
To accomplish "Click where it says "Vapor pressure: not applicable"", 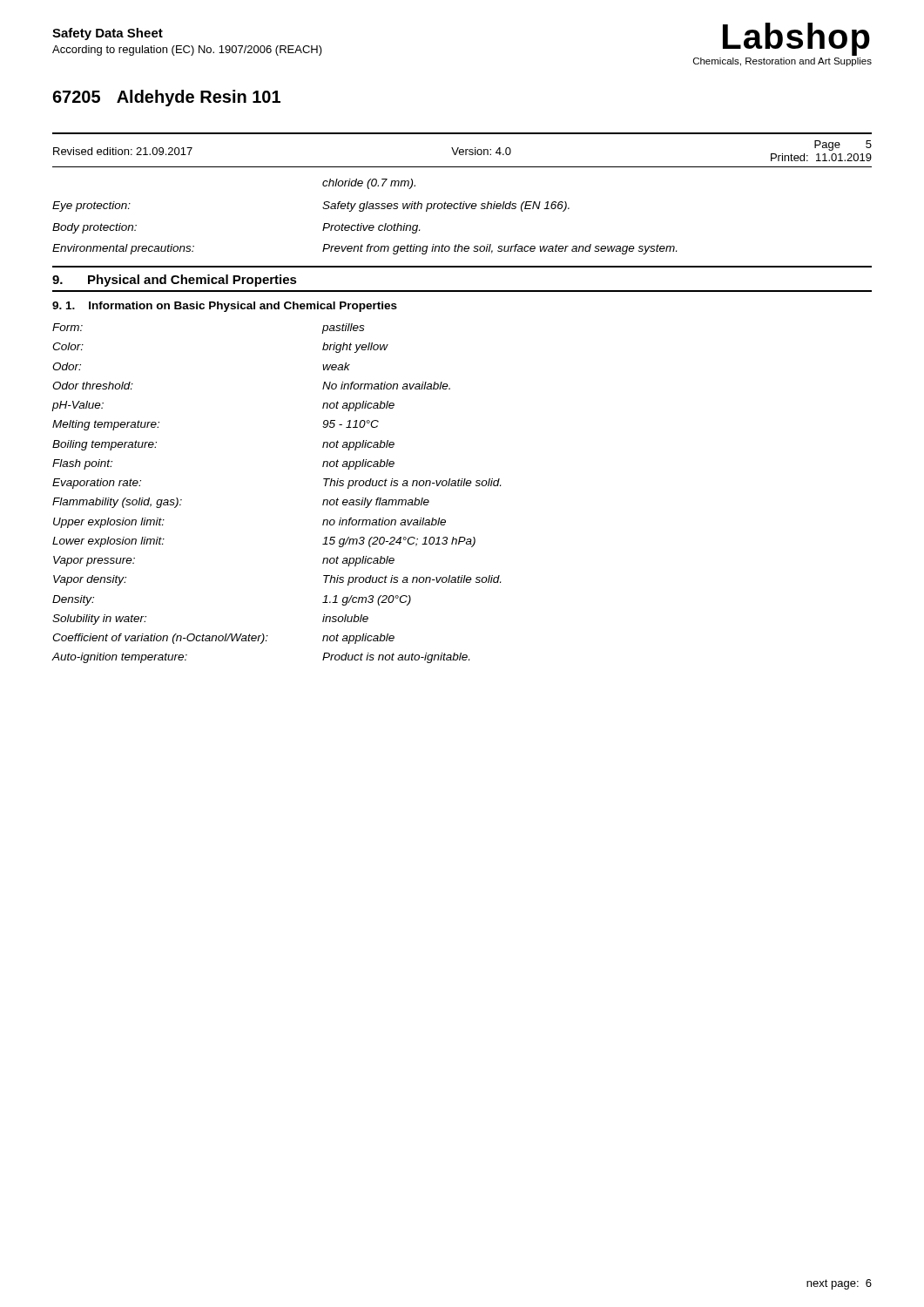I will pos(101,561).
